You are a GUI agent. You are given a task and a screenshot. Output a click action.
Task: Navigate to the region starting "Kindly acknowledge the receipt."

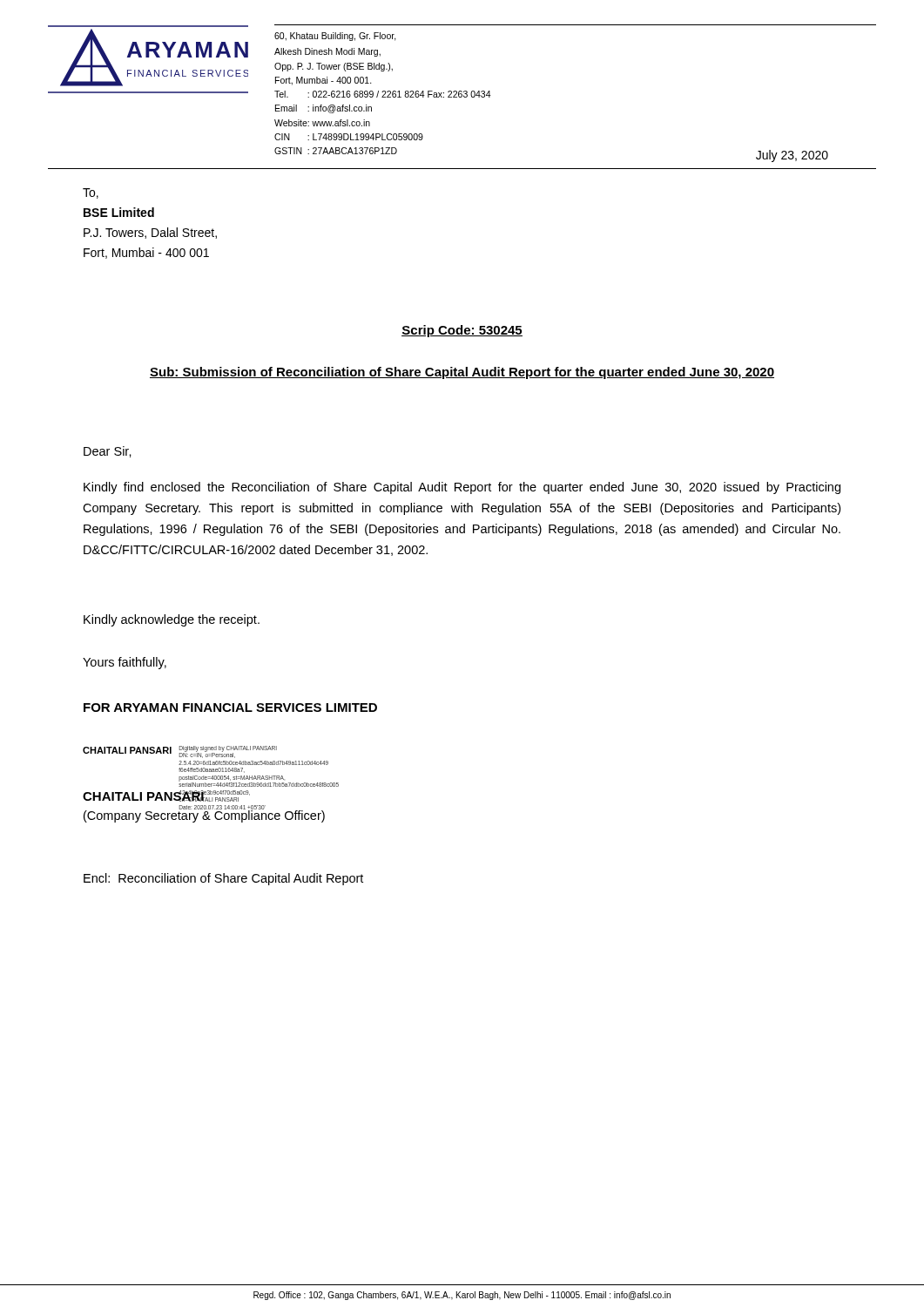point(172,620)
